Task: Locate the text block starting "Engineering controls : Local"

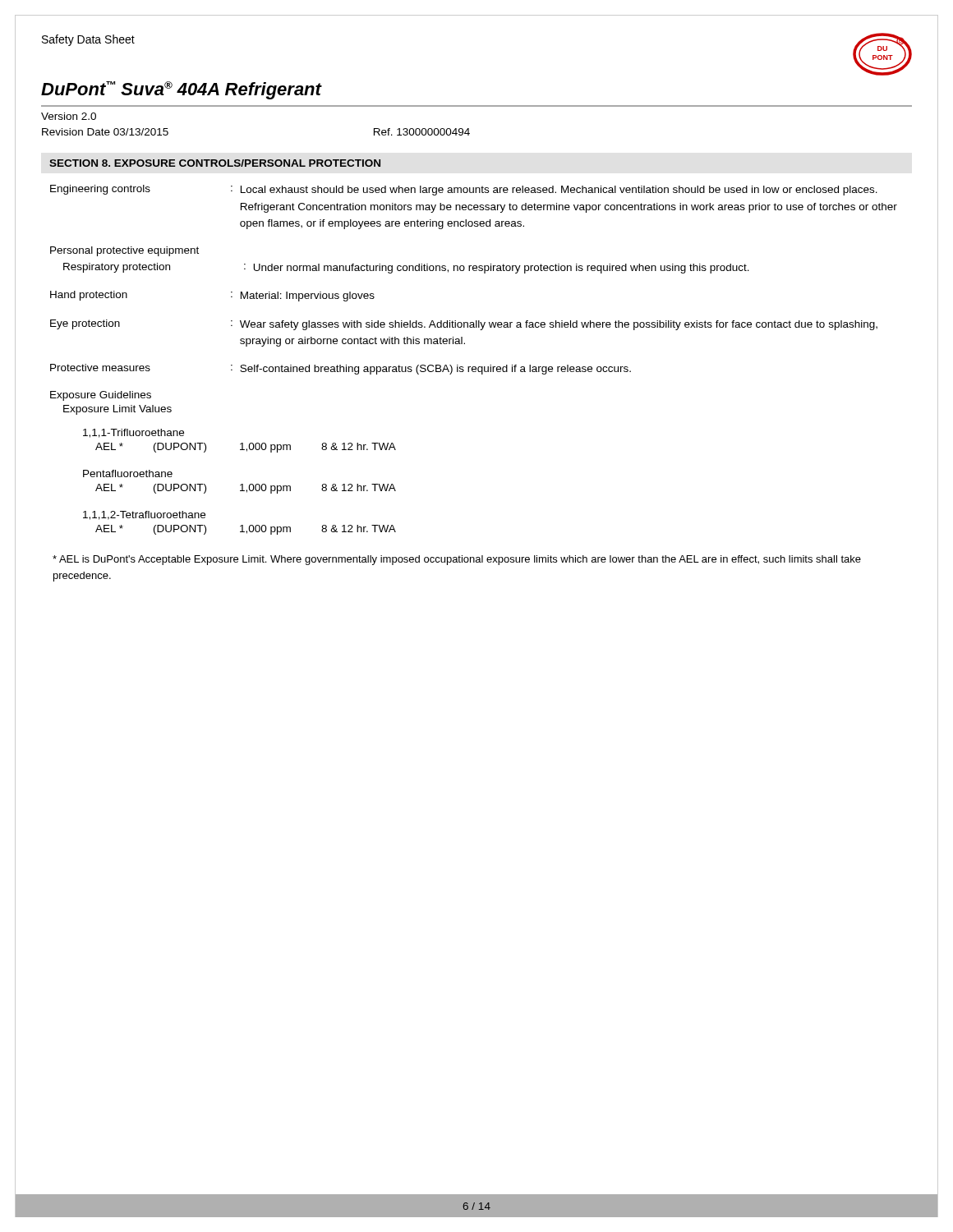Action: click(x=481, y=207)
